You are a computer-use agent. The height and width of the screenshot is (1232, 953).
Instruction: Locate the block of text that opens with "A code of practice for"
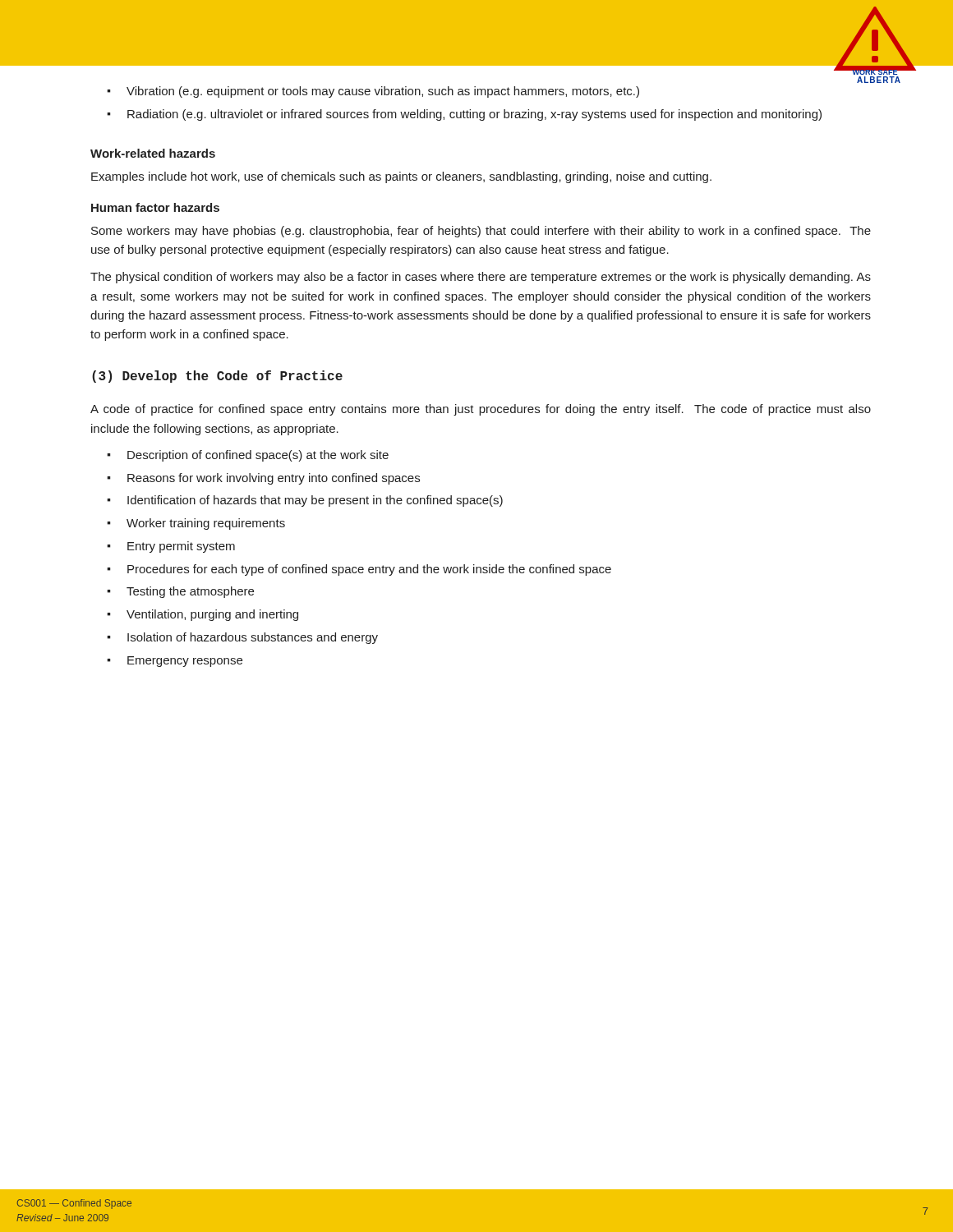pyautogui.click(x=481, y=418)
